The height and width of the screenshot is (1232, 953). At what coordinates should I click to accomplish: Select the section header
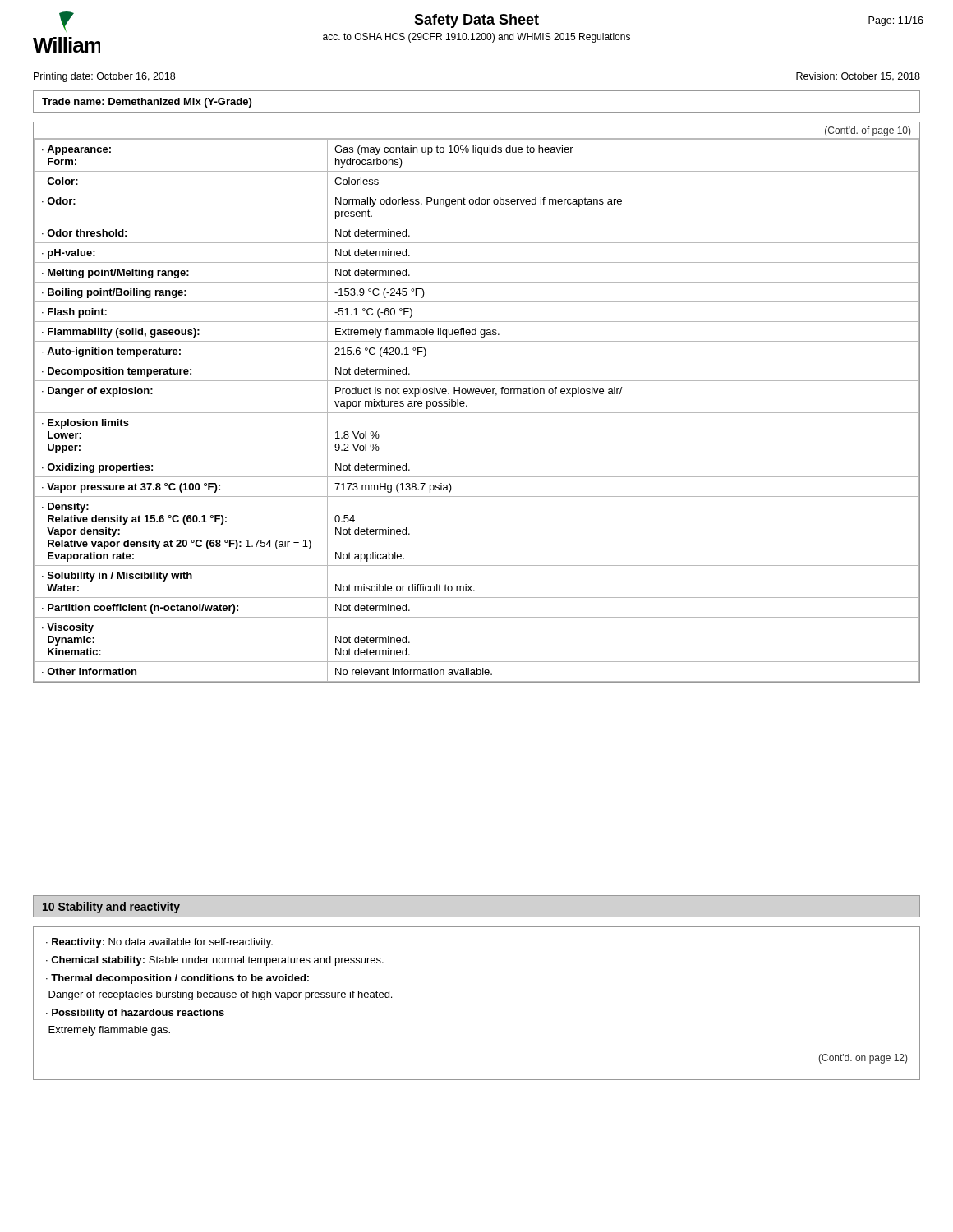click(x=111, y=907)
